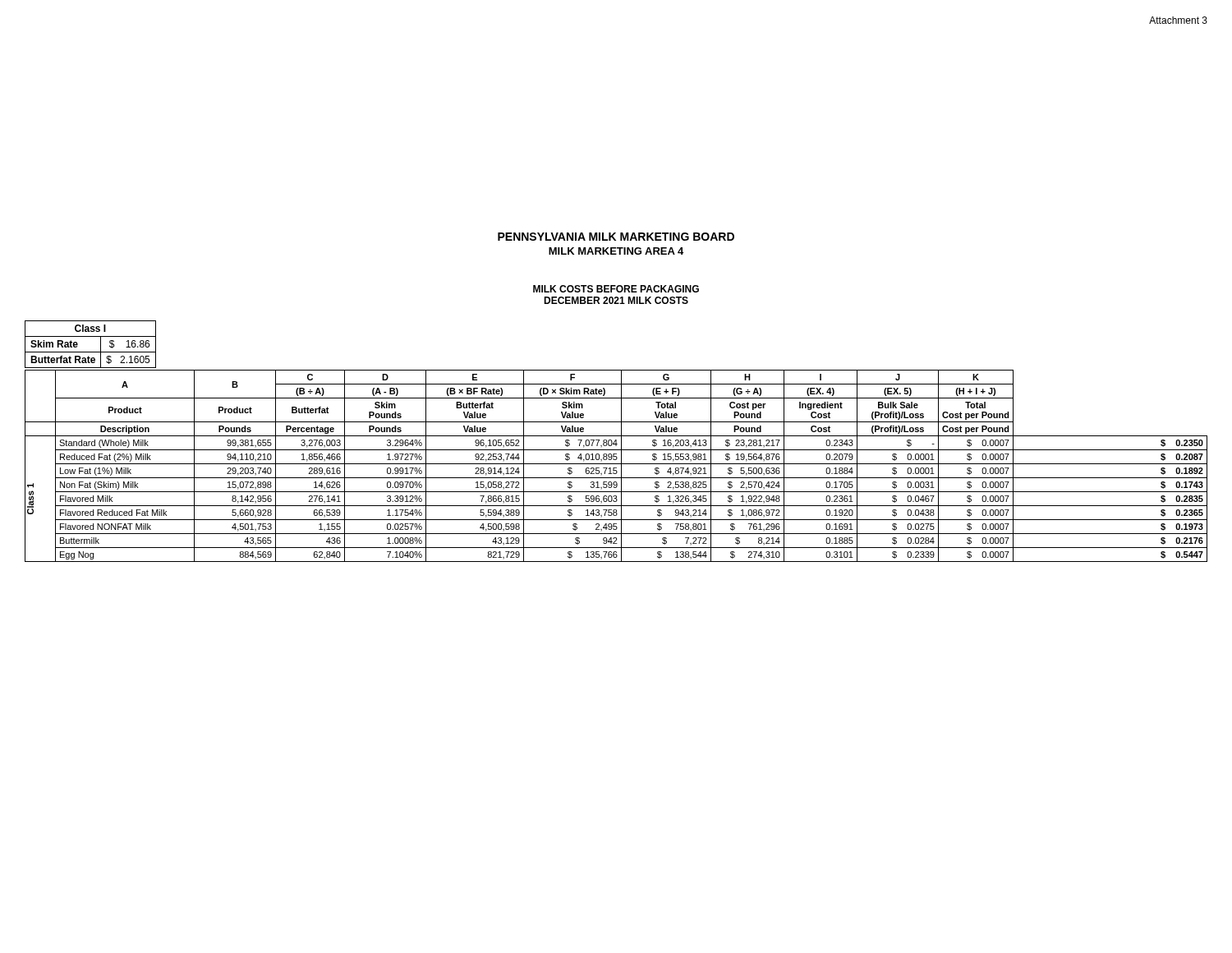
Task: Find the table that mentions "(D × Skim Rate)"
Action: pos(616,466)
